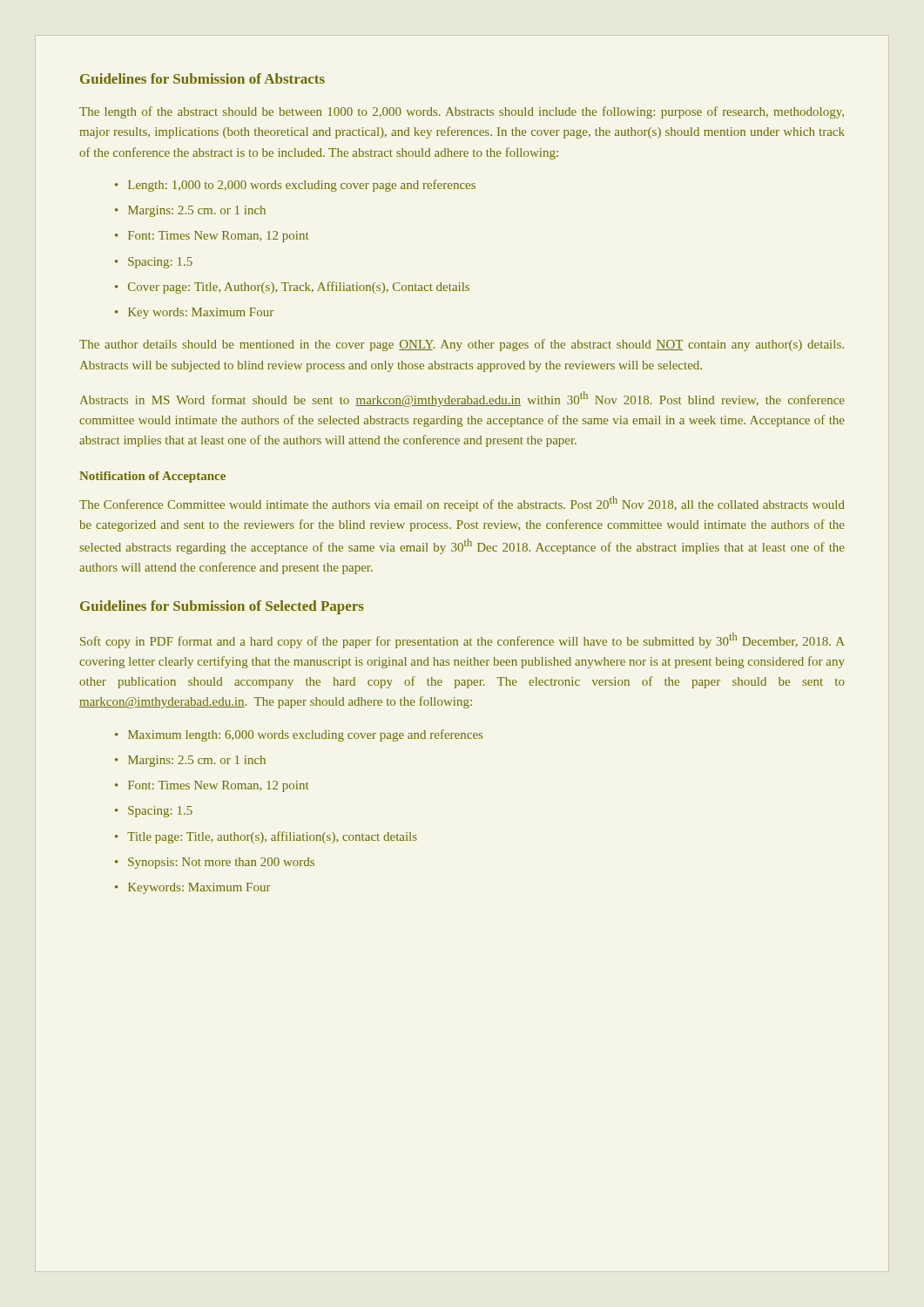
Task: Point to the text starting "The Conference Committee"
Action: click(462, 534)
